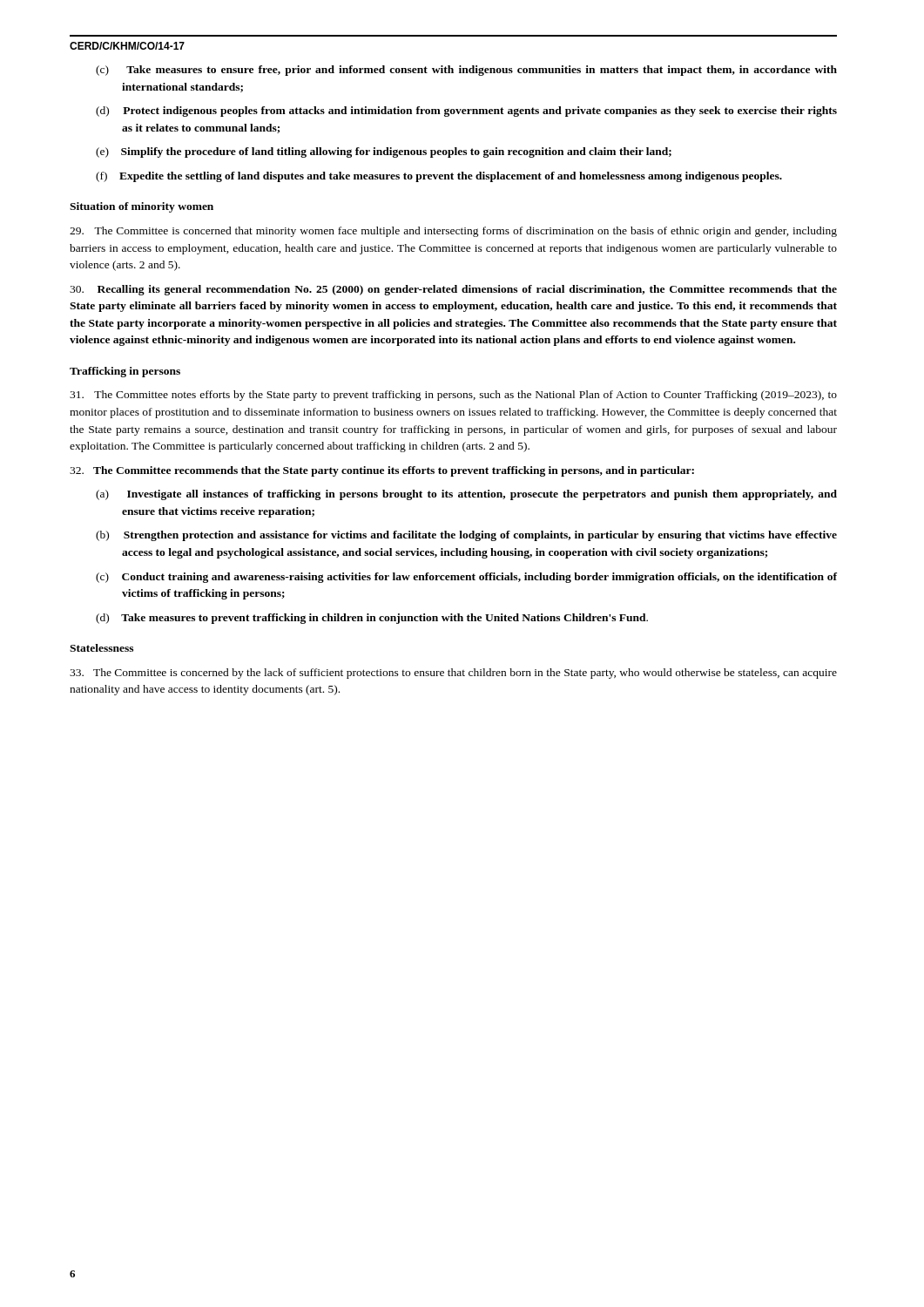Find the list item with the text "(a) Investigate all instances of"
Image resolution: width=924 pixels, height=1307 pixels.
[453, 503]
